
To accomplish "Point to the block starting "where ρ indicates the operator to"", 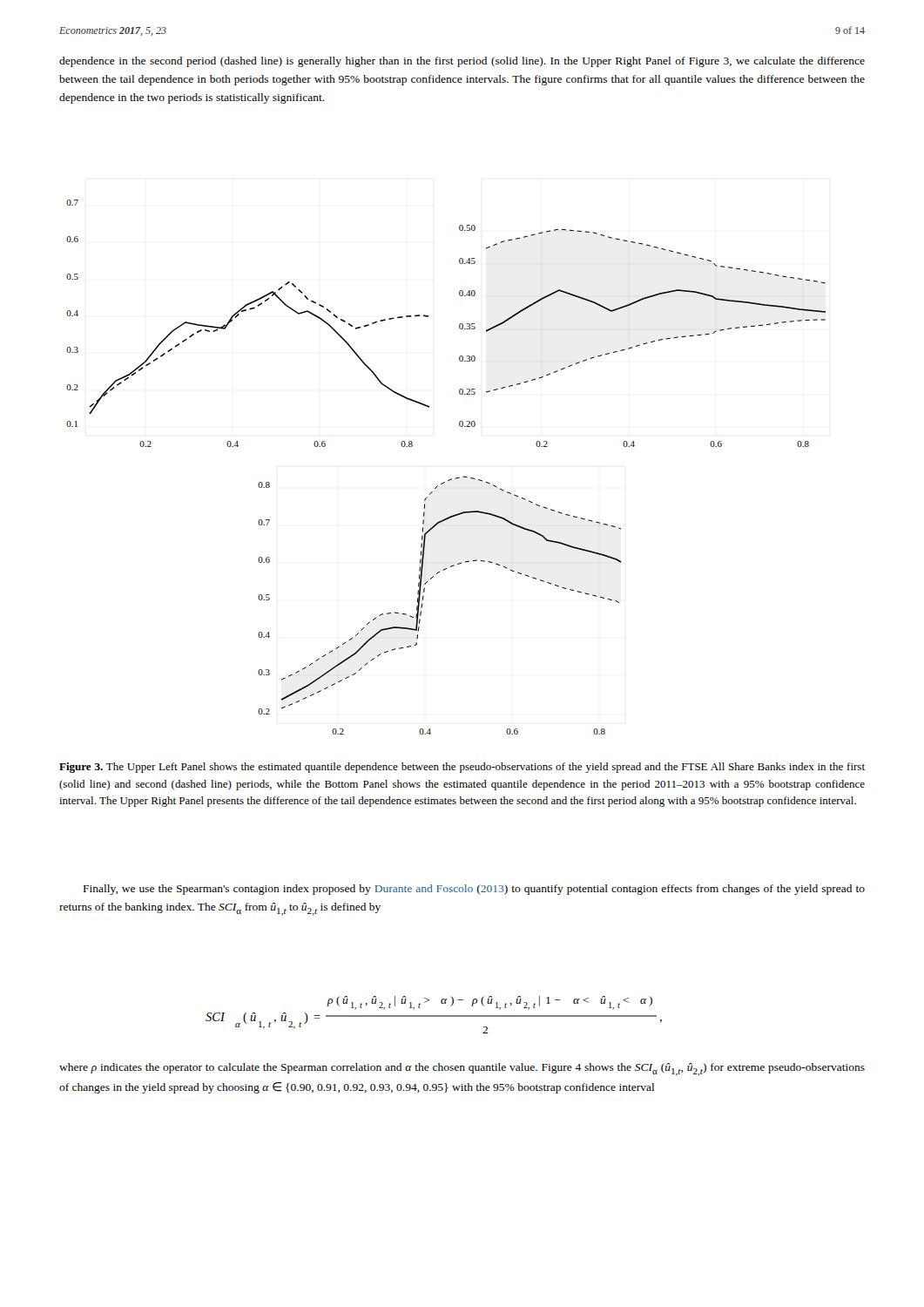I will click(462, 1077).
